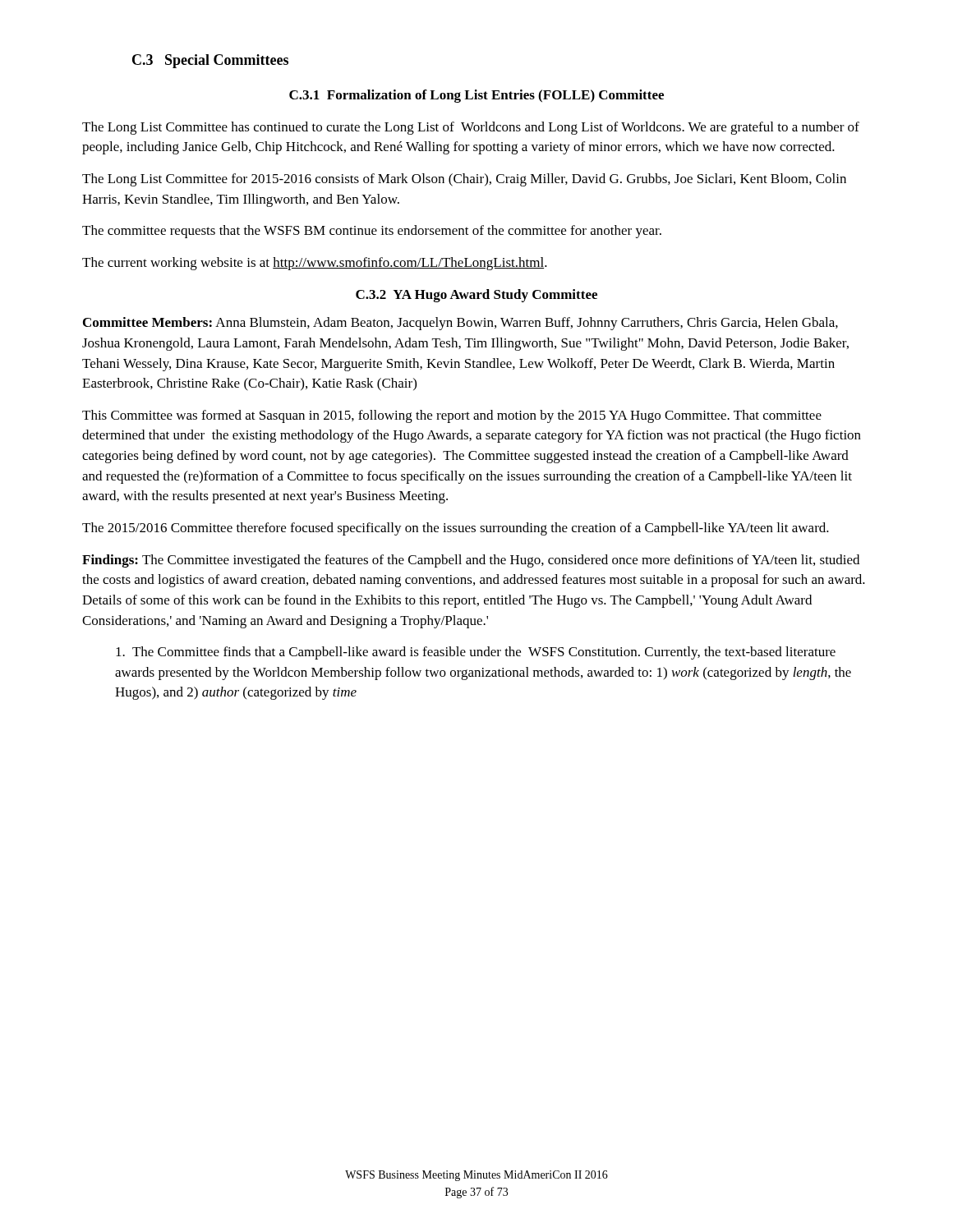Click on the region starting "The Committee finds that a Campbell-like award"
This screenshot has height=1232, width=953.
(x=483, y=672)
